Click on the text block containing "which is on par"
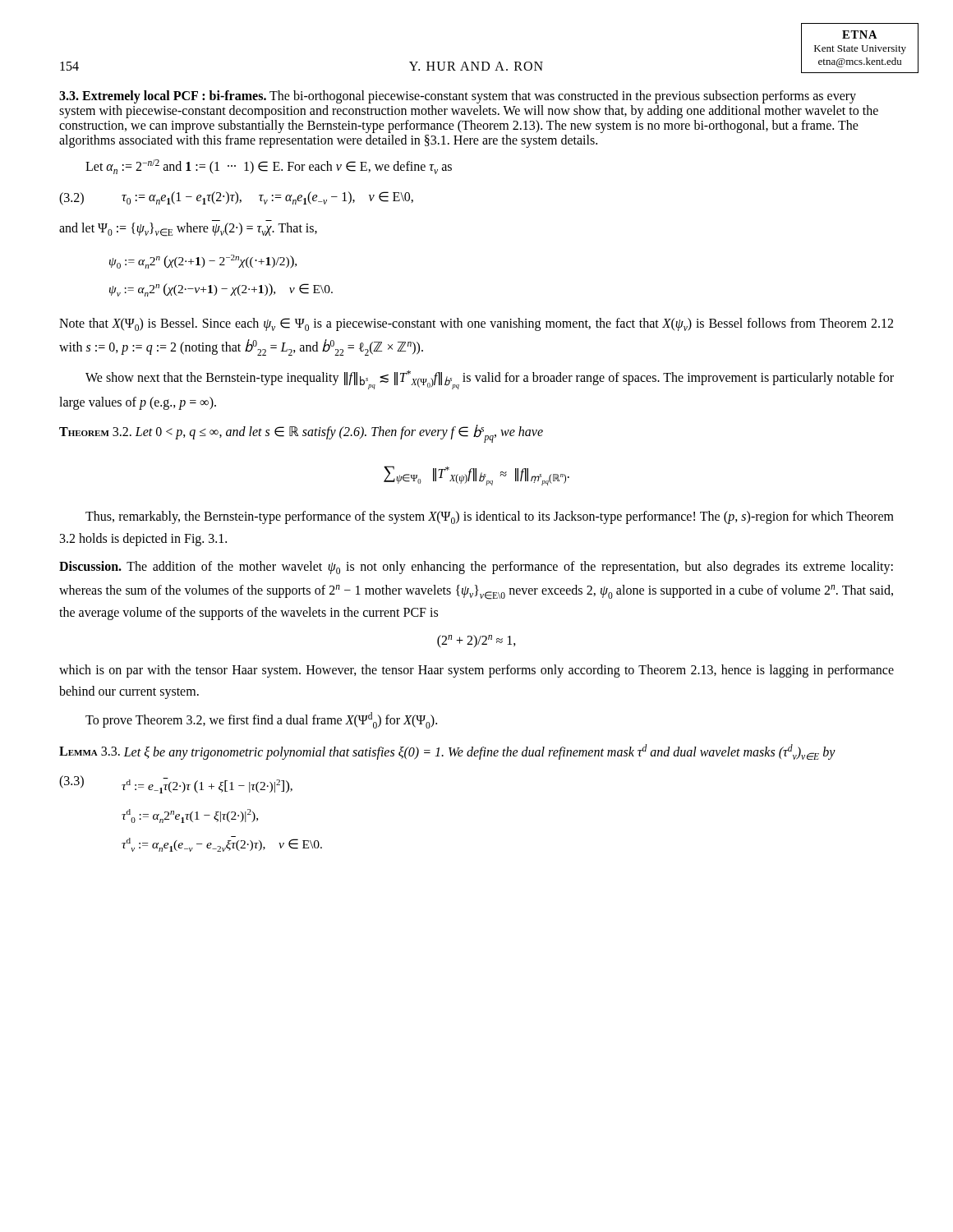953x1232 pixels. coord(476,681)
